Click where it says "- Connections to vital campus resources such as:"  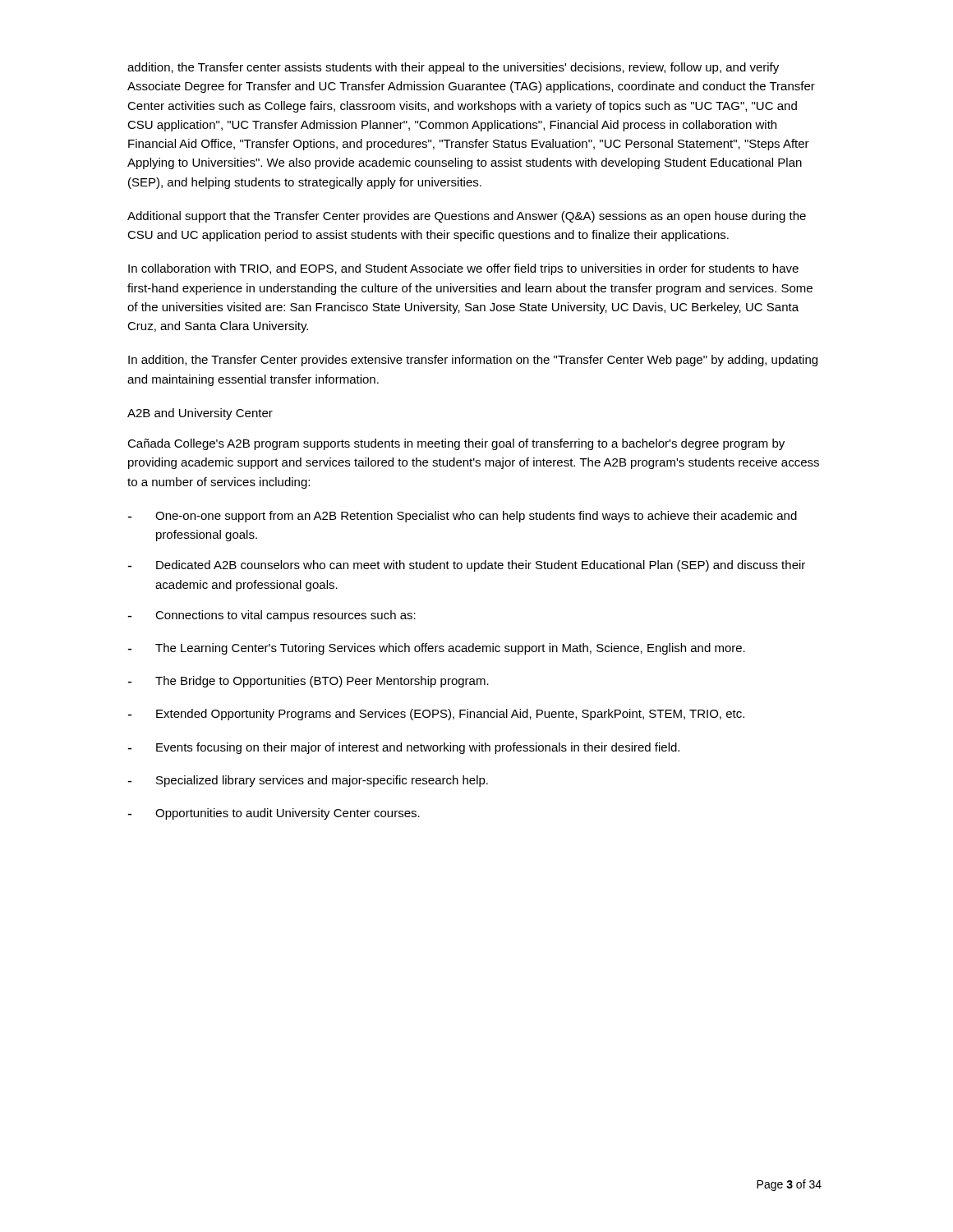coord(272,616)
